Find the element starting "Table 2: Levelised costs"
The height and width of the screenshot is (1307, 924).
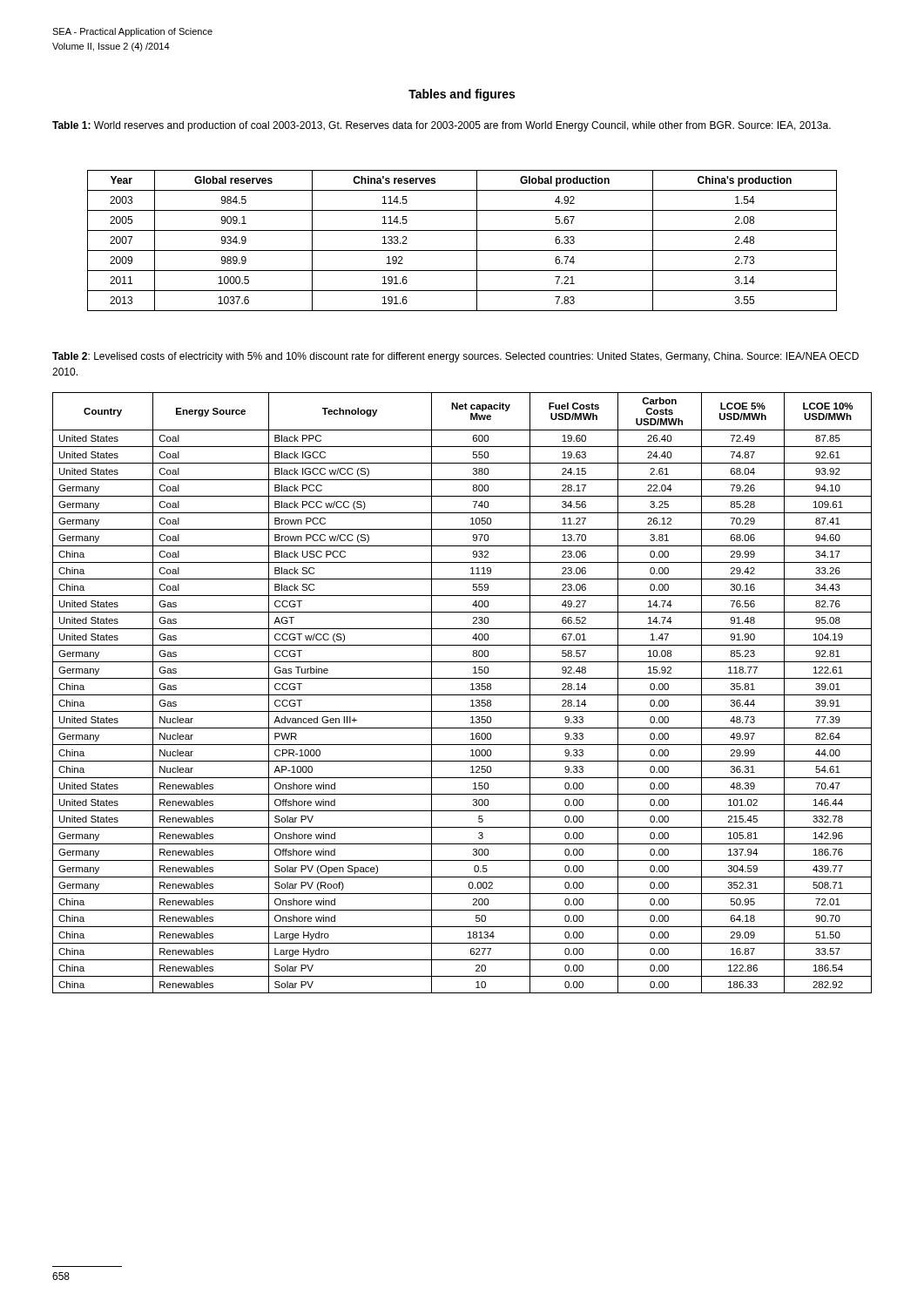pos(456,364)
